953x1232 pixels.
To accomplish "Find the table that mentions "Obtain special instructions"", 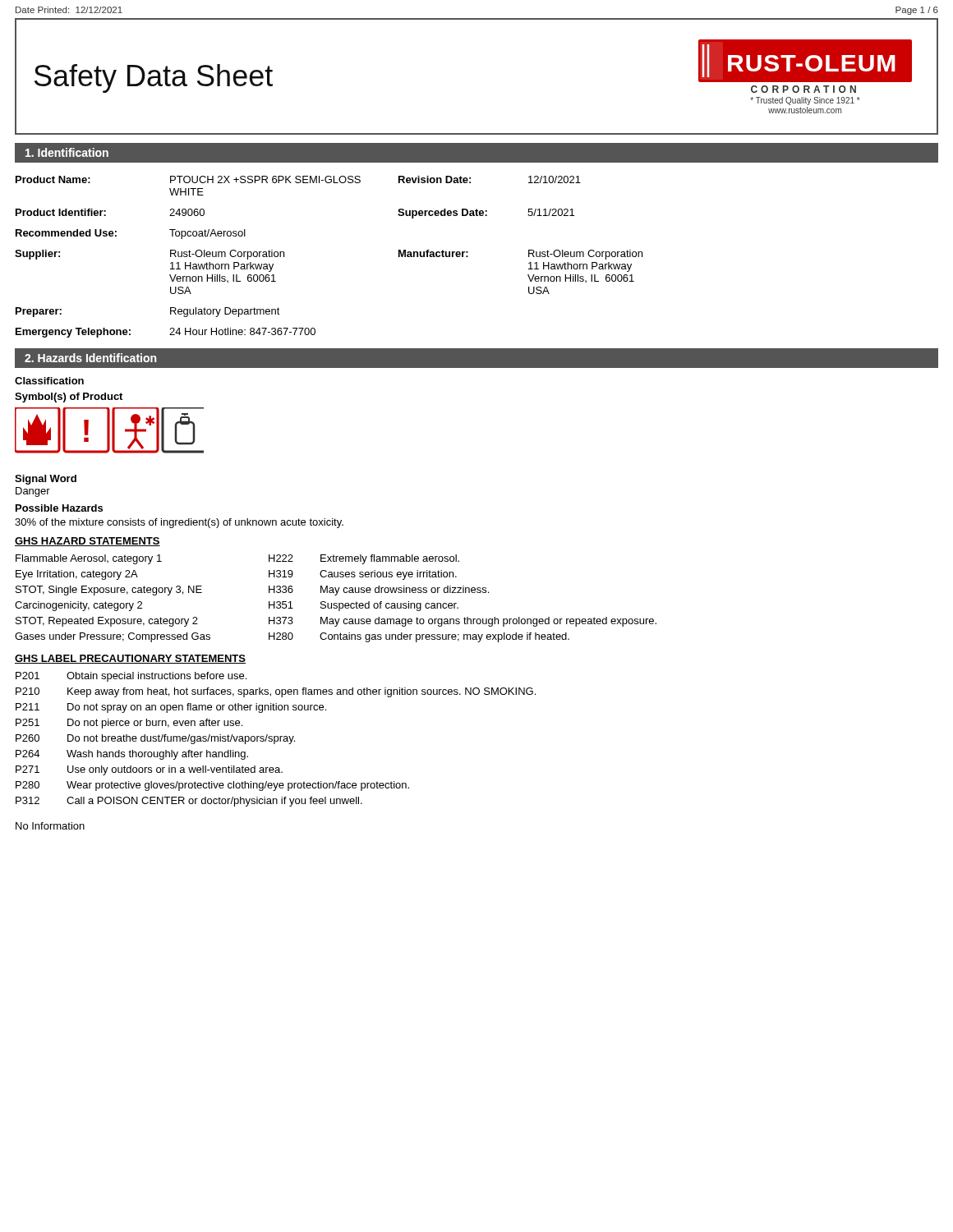I will click(476, 738).
